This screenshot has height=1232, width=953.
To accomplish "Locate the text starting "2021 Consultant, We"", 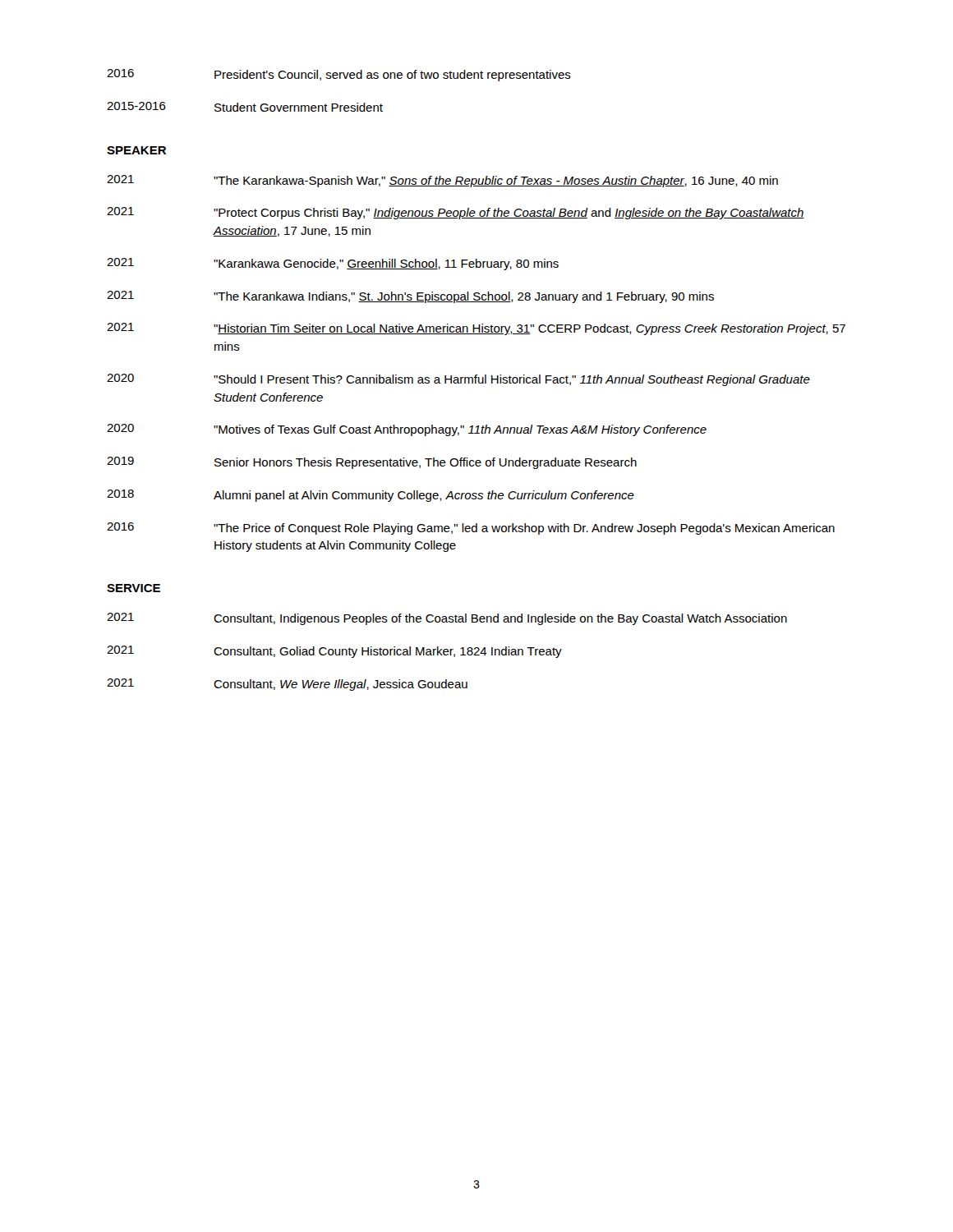I will click(x=476, y=684).
